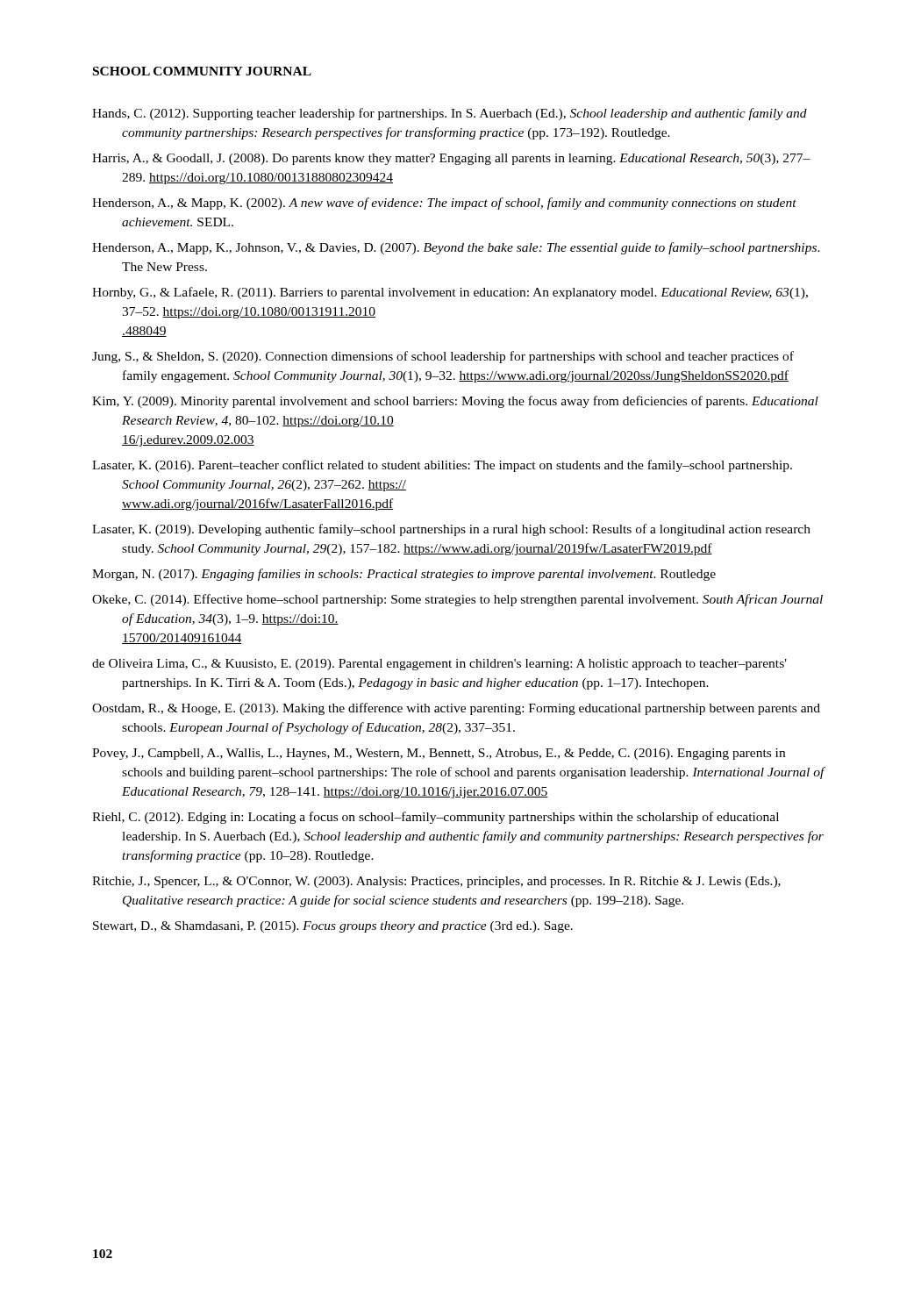This screenshot has width=921, height=1316.
Task: Select the list item that reads "Morgan, N. (2017). Engaging families in"
Action: [404, 573]
